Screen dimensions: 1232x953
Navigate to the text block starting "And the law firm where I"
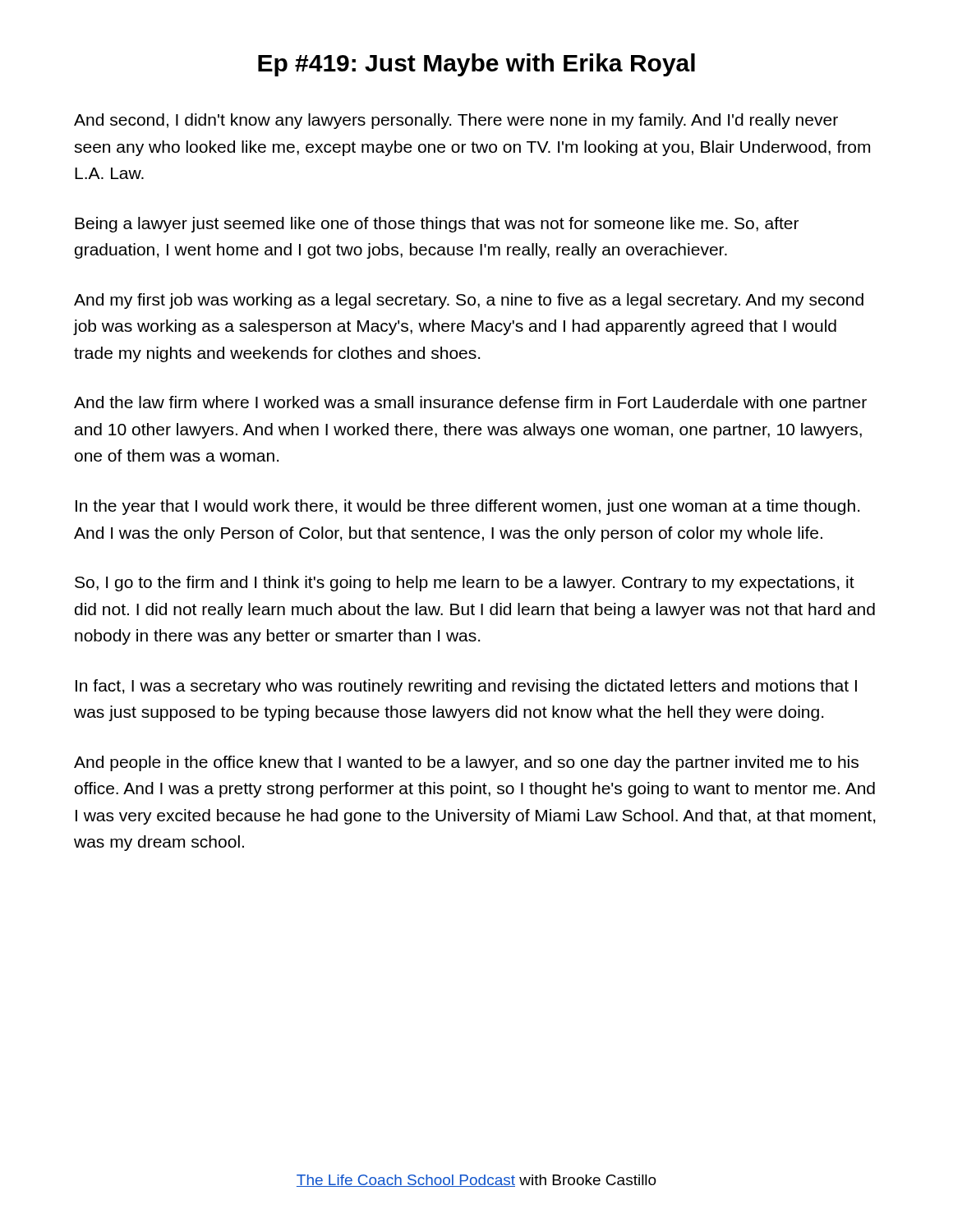[x=470, y=429]
